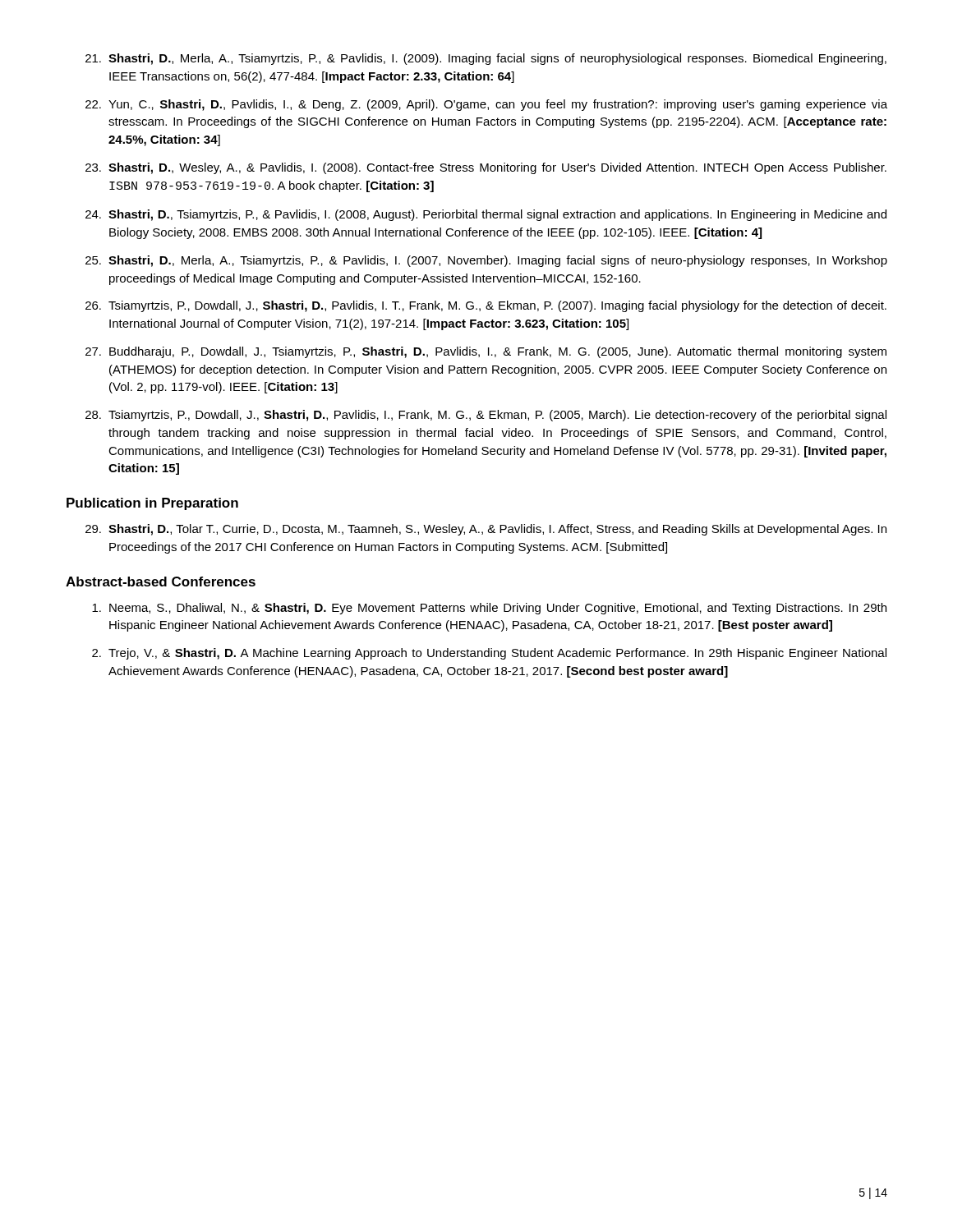The height and width of the screenshot is (1232, 953).
Task: Point to the block beginning "28. Tsiamyrtzis, P., Dowdall, J., Shastri, D.,"
Action: point(476,441)
